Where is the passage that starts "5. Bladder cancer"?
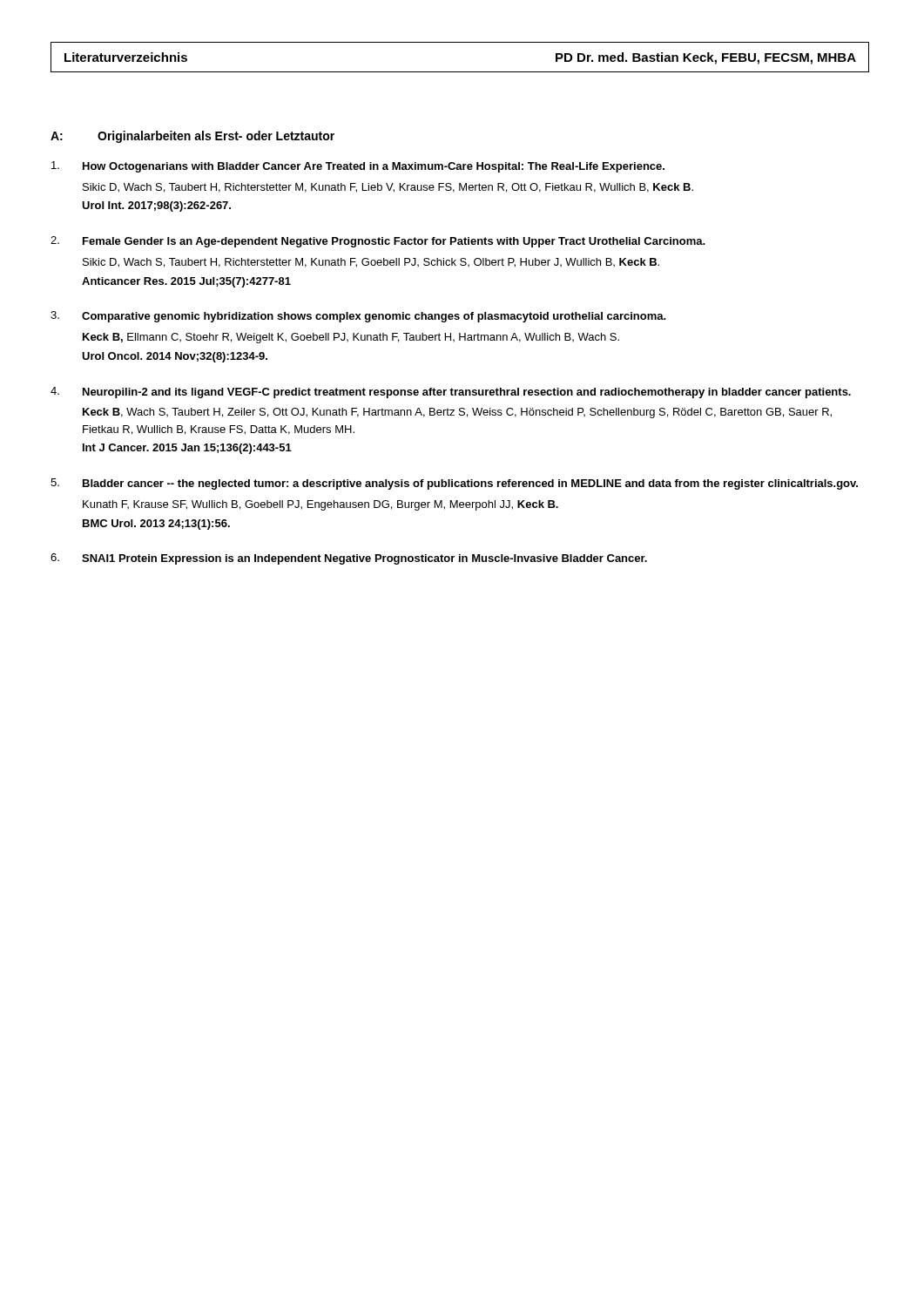The width and height of the screenshot is (924, 1307). (460, 504)
